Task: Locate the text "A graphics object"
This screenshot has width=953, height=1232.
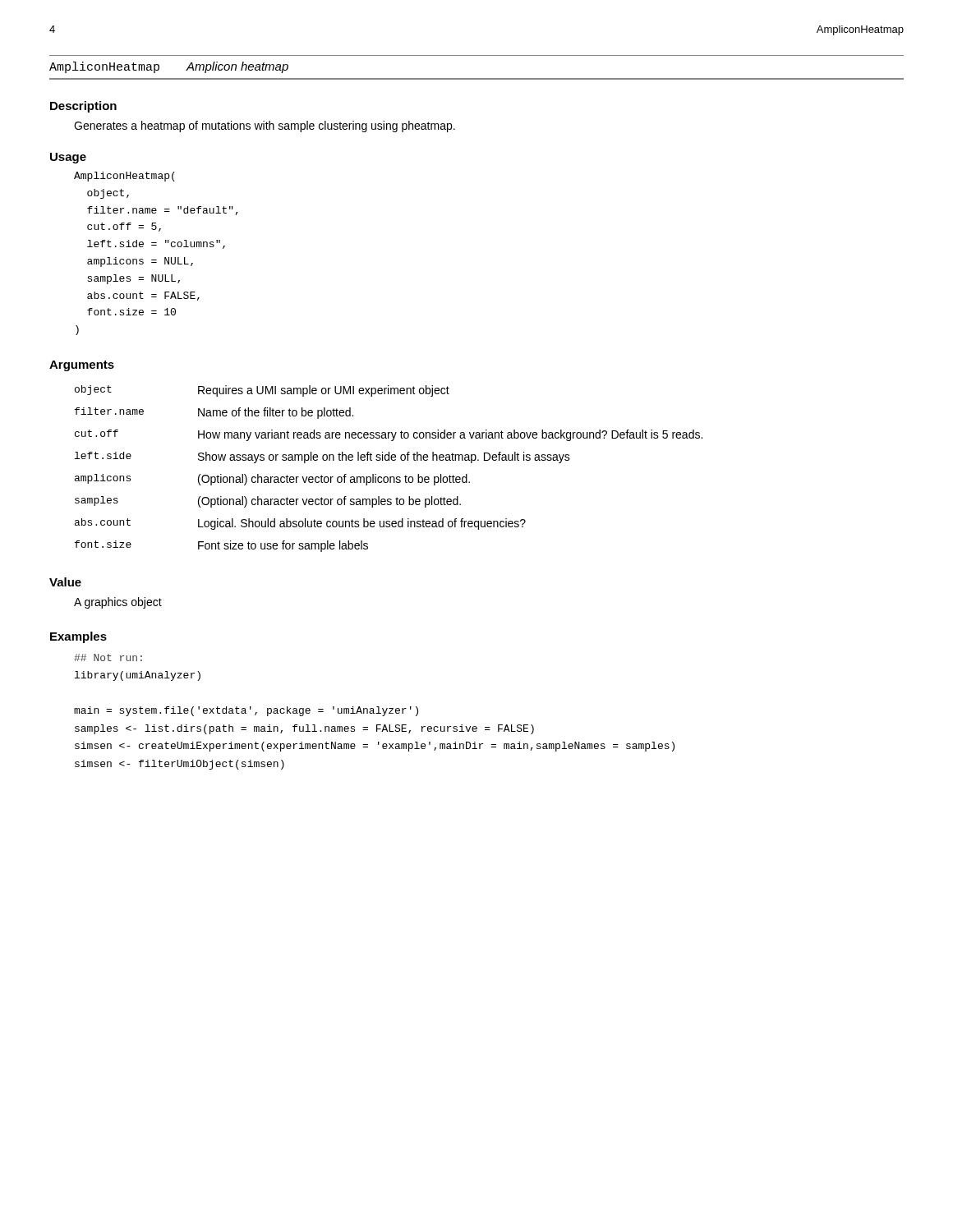Action: [x=118, y=602]
